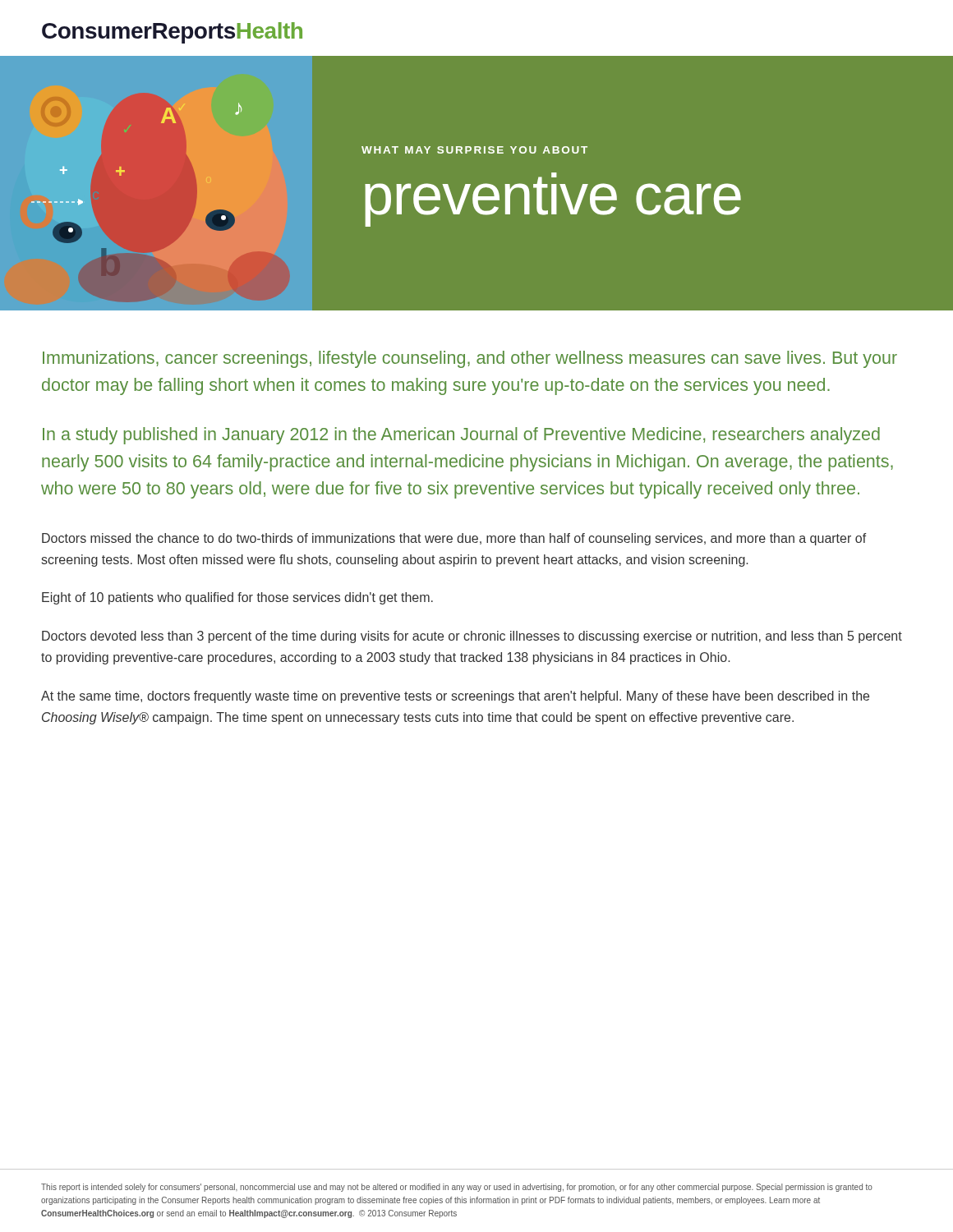This screenshot has width=953, height=1232.
Task: Find the block on this page that starts "Eight of 10 patients who"
Action: click(x=237, y=598)
